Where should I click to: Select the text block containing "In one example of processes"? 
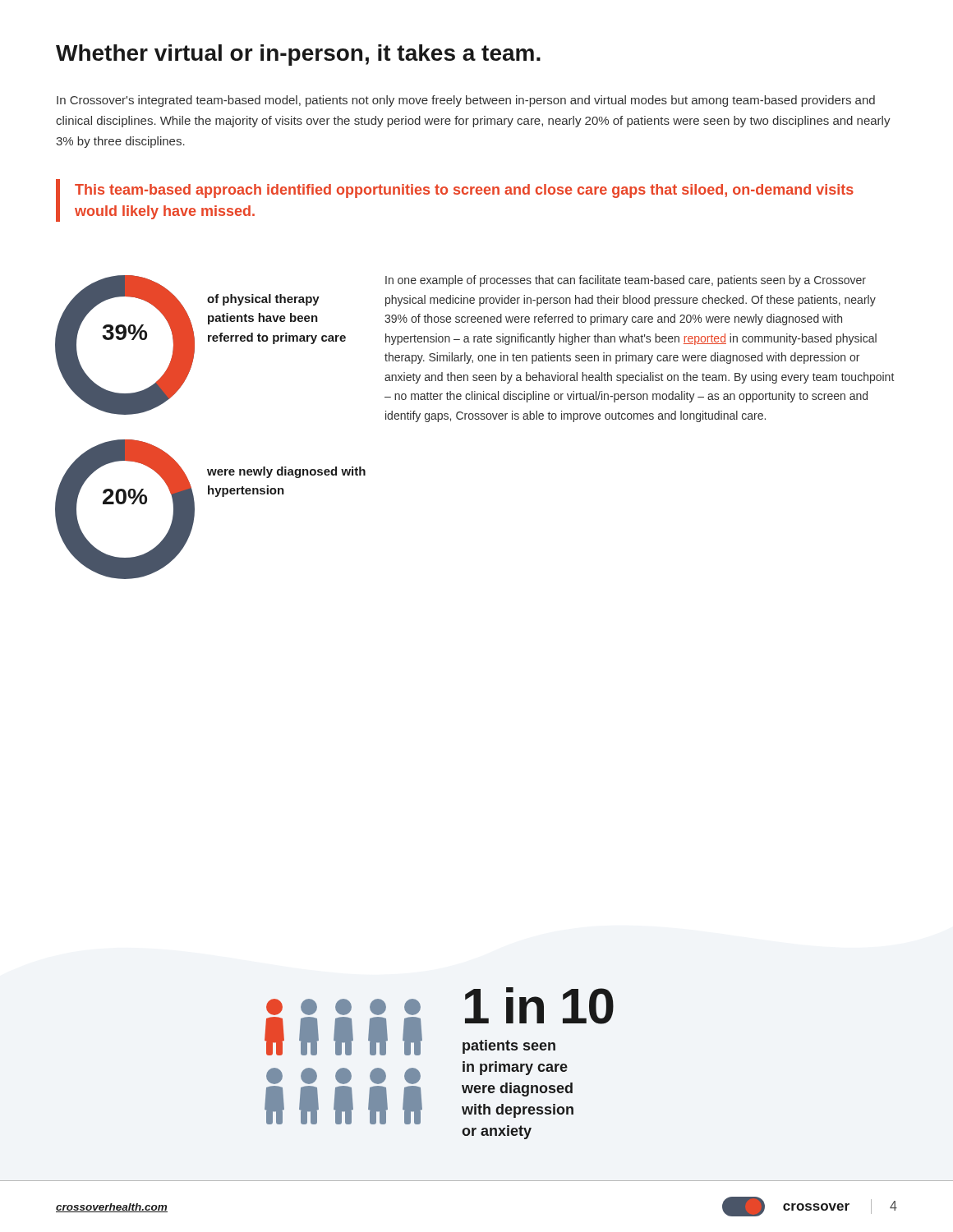tap(641, 348)
